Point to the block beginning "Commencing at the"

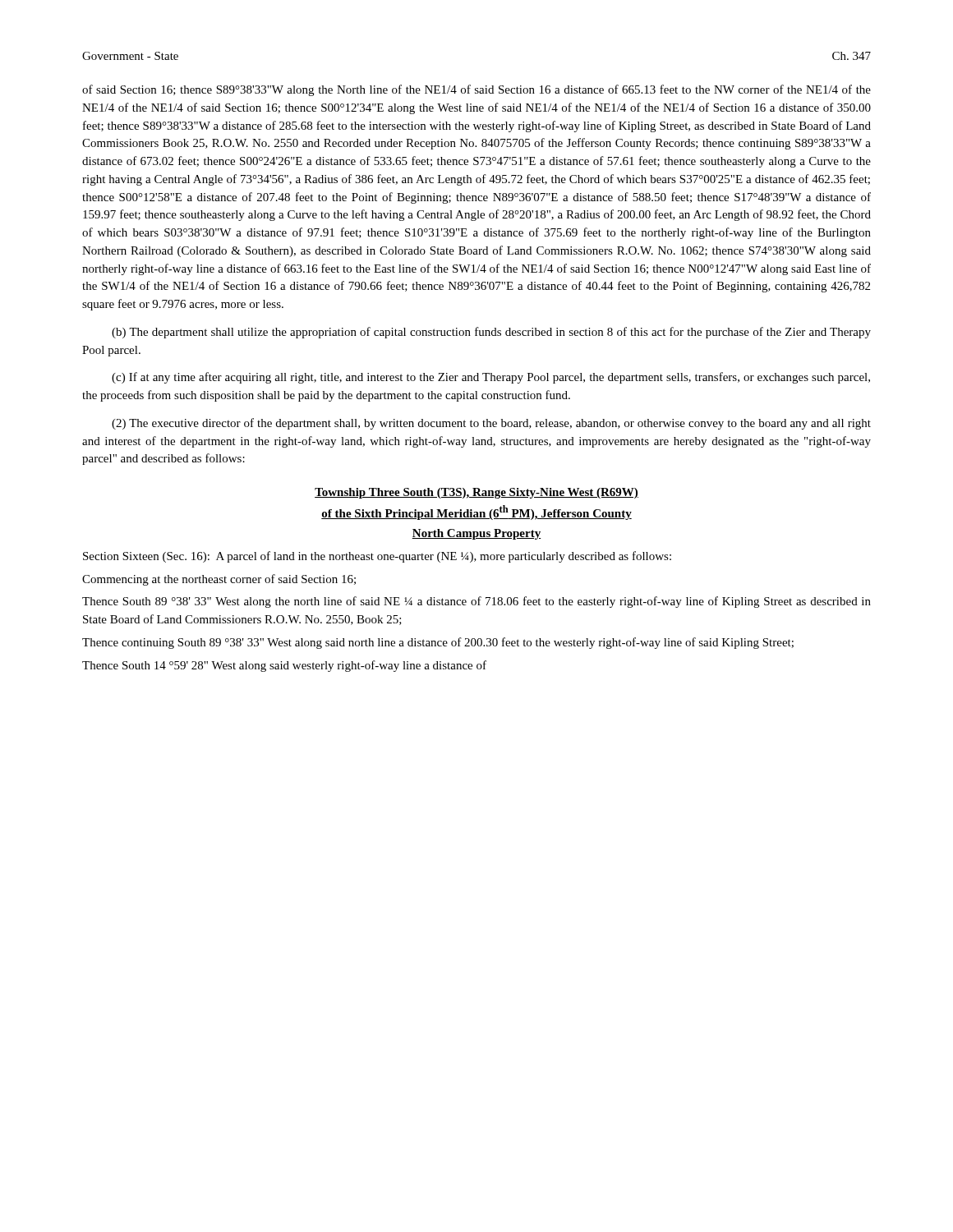tap(219, 579)
